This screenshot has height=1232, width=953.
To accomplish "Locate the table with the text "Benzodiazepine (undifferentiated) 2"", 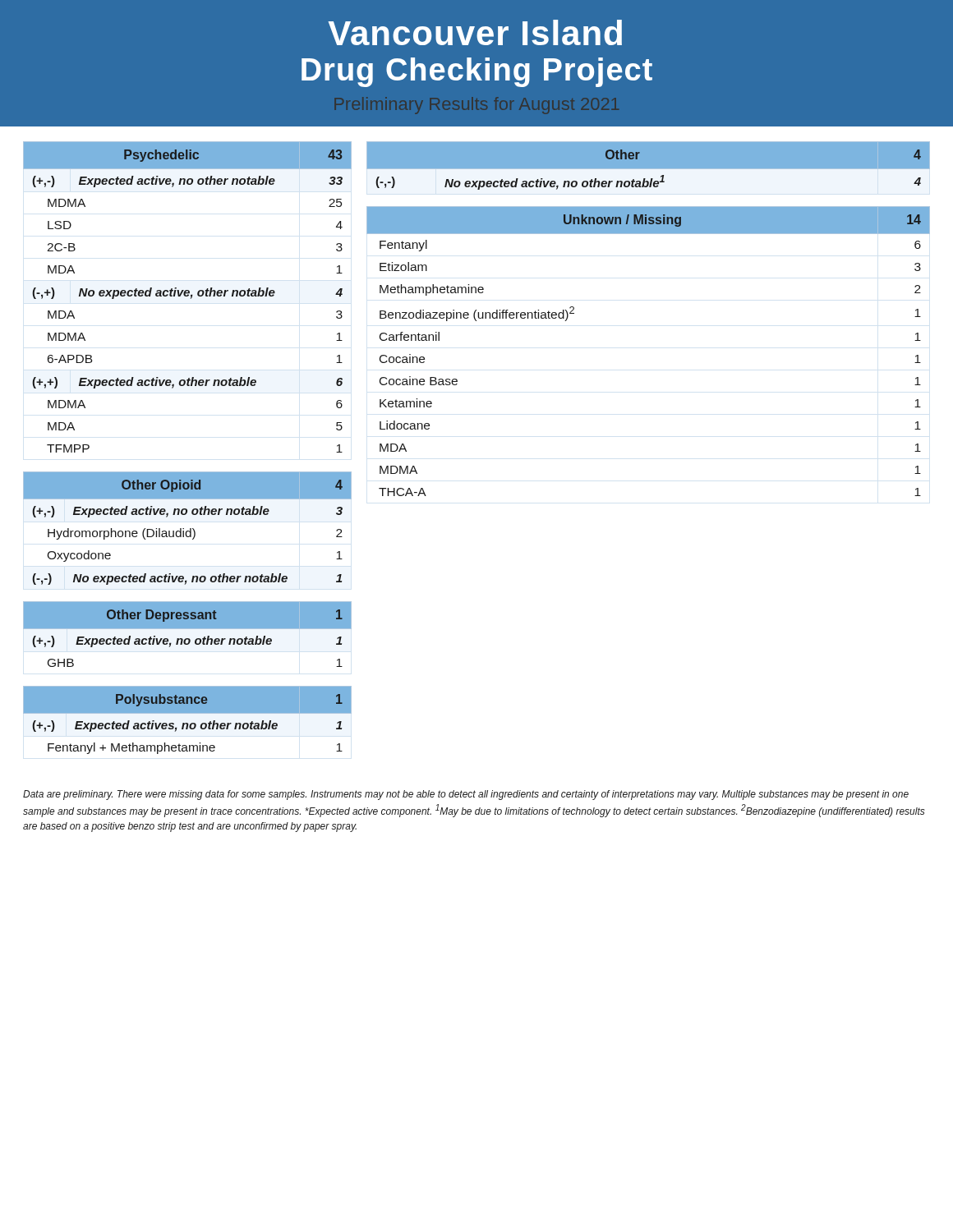I will coord(648,355).
